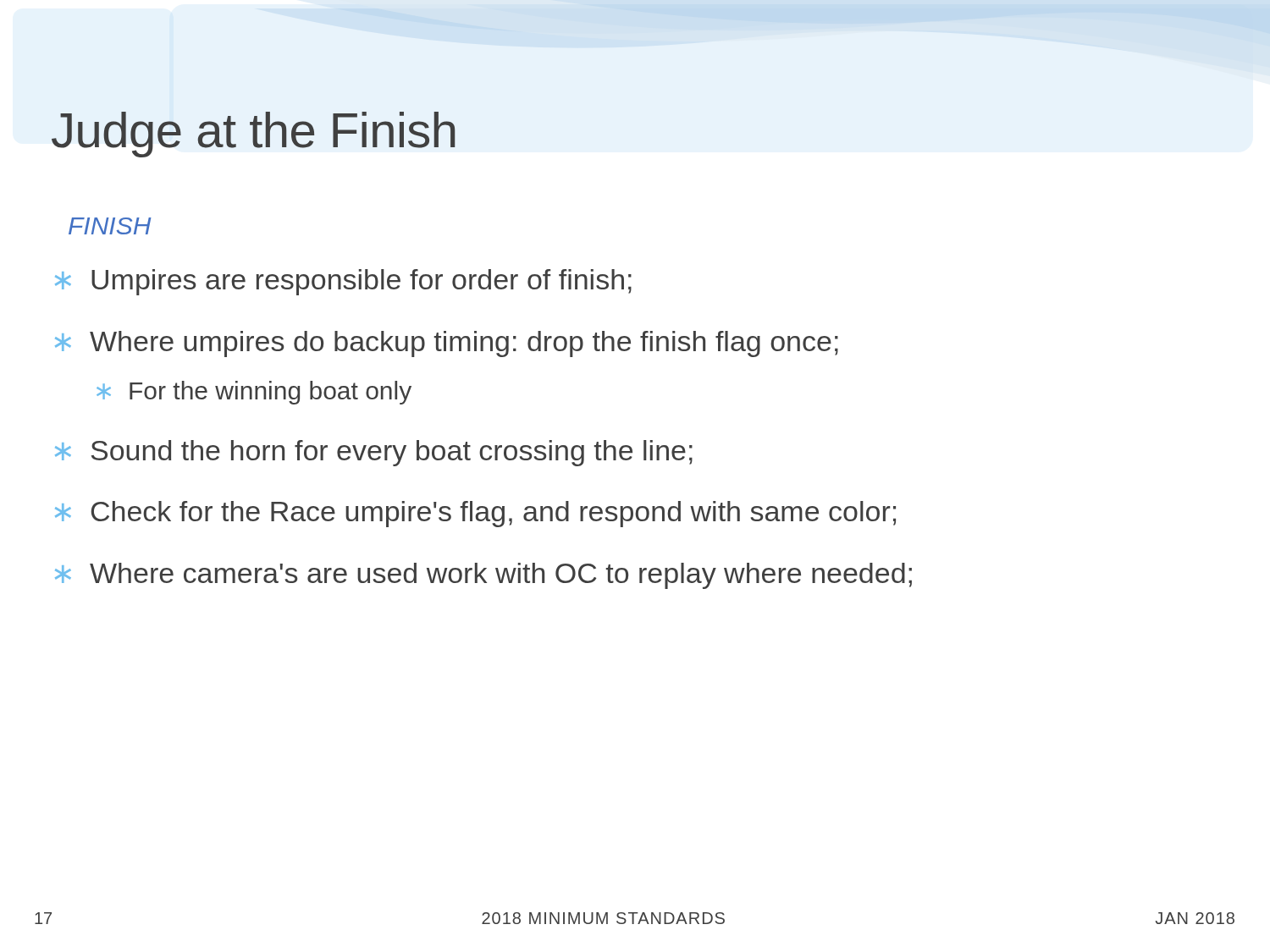Select the section header
The height and width of the screenshot is (952, 1270).
point(109,226)
